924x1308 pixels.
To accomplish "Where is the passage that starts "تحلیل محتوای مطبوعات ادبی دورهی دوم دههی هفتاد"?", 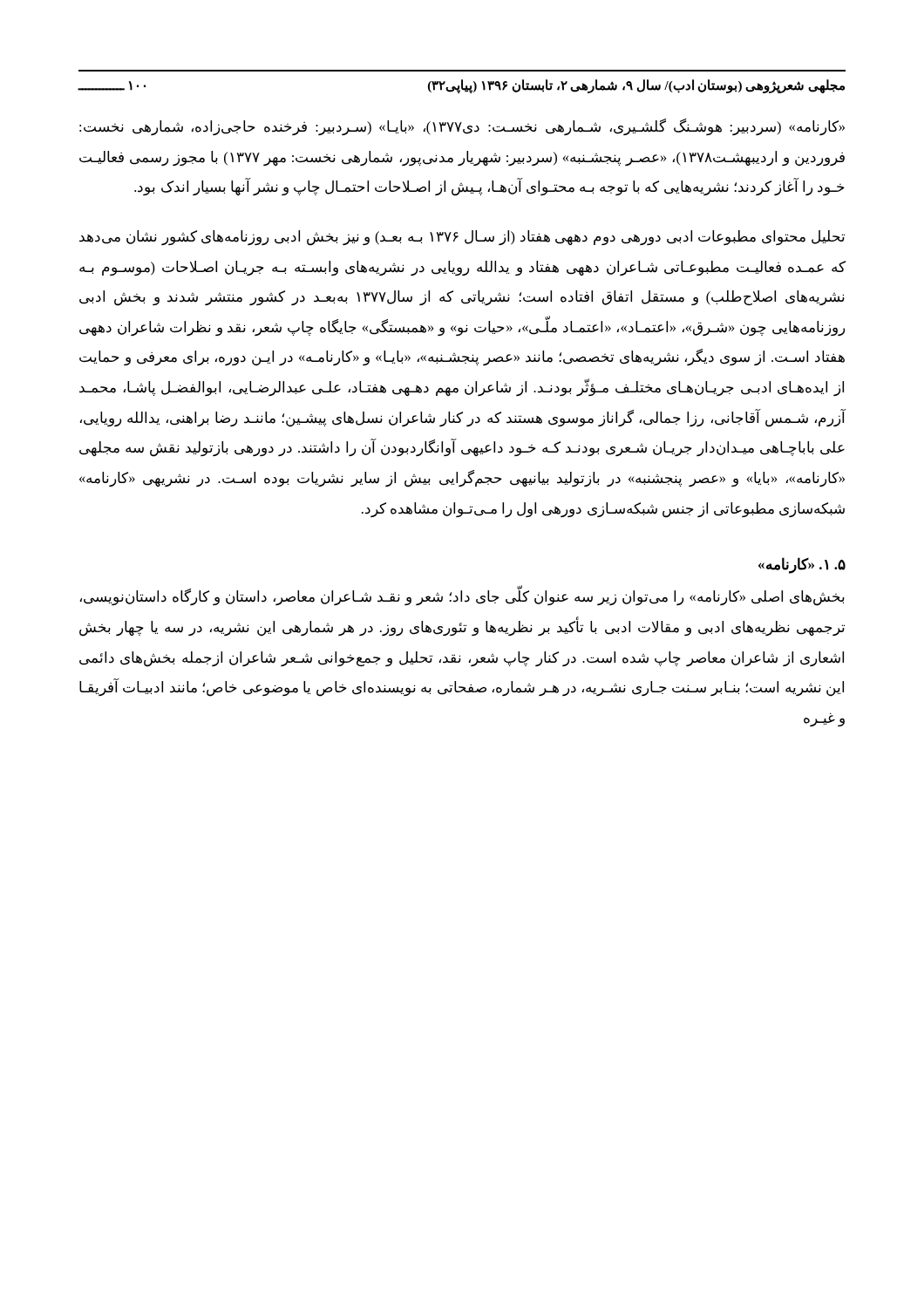I will [x=462, y=373].
